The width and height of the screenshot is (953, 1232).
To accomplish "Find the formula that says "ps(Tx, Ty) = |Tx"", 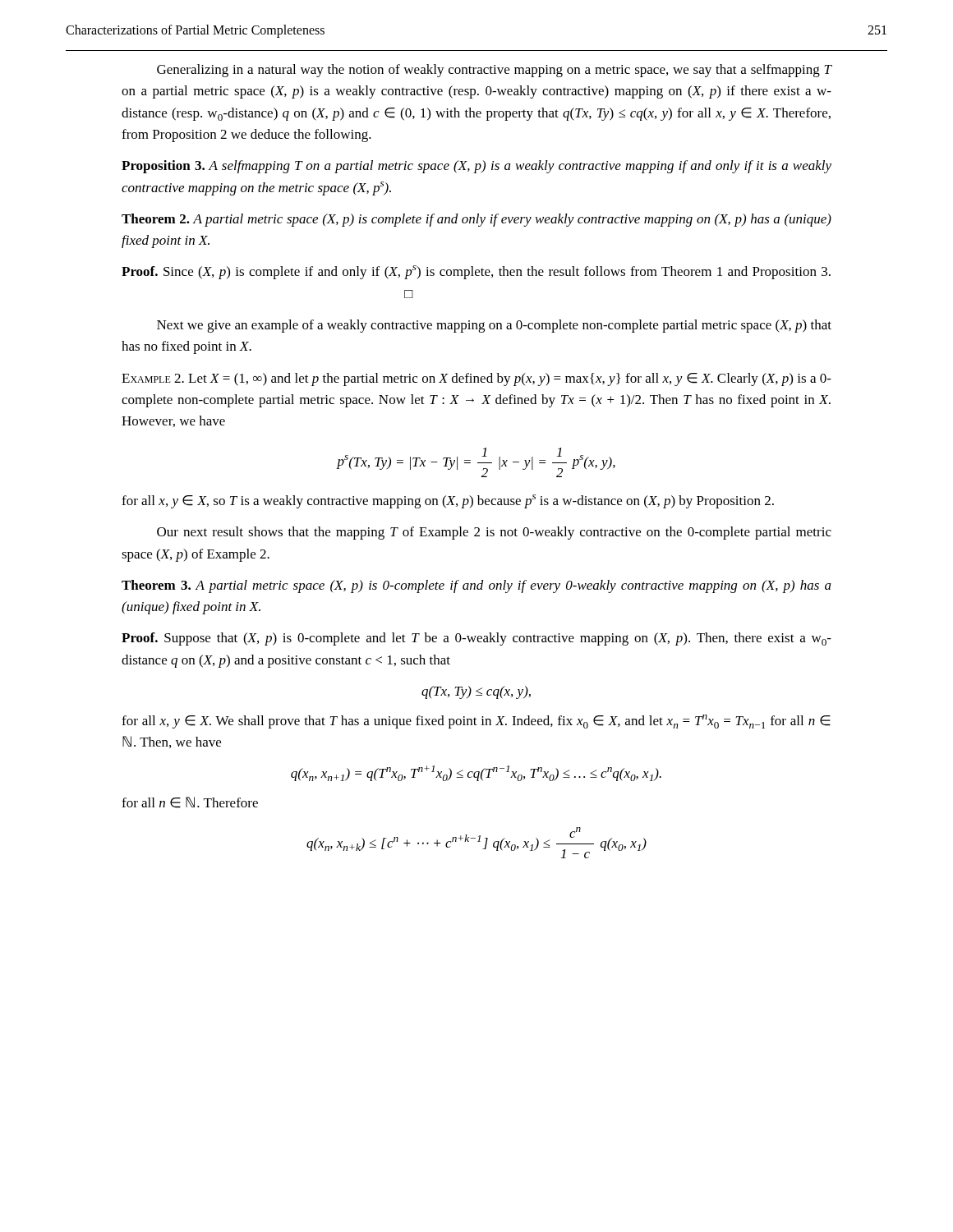I will [476, 462].
